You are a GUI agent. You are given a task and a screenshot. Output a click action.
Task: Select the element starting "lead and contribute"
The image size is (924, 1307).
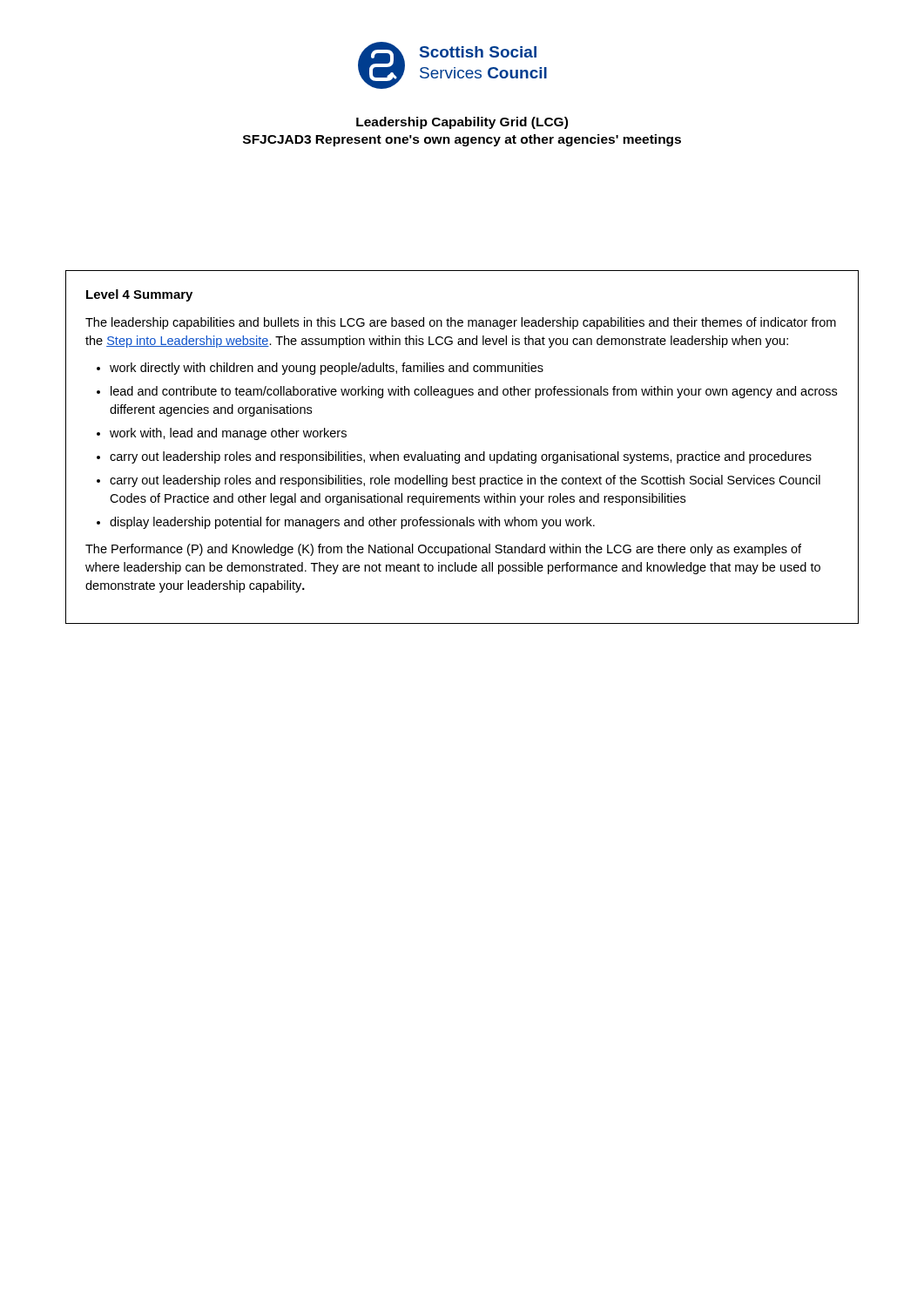(x=474, y=400)
